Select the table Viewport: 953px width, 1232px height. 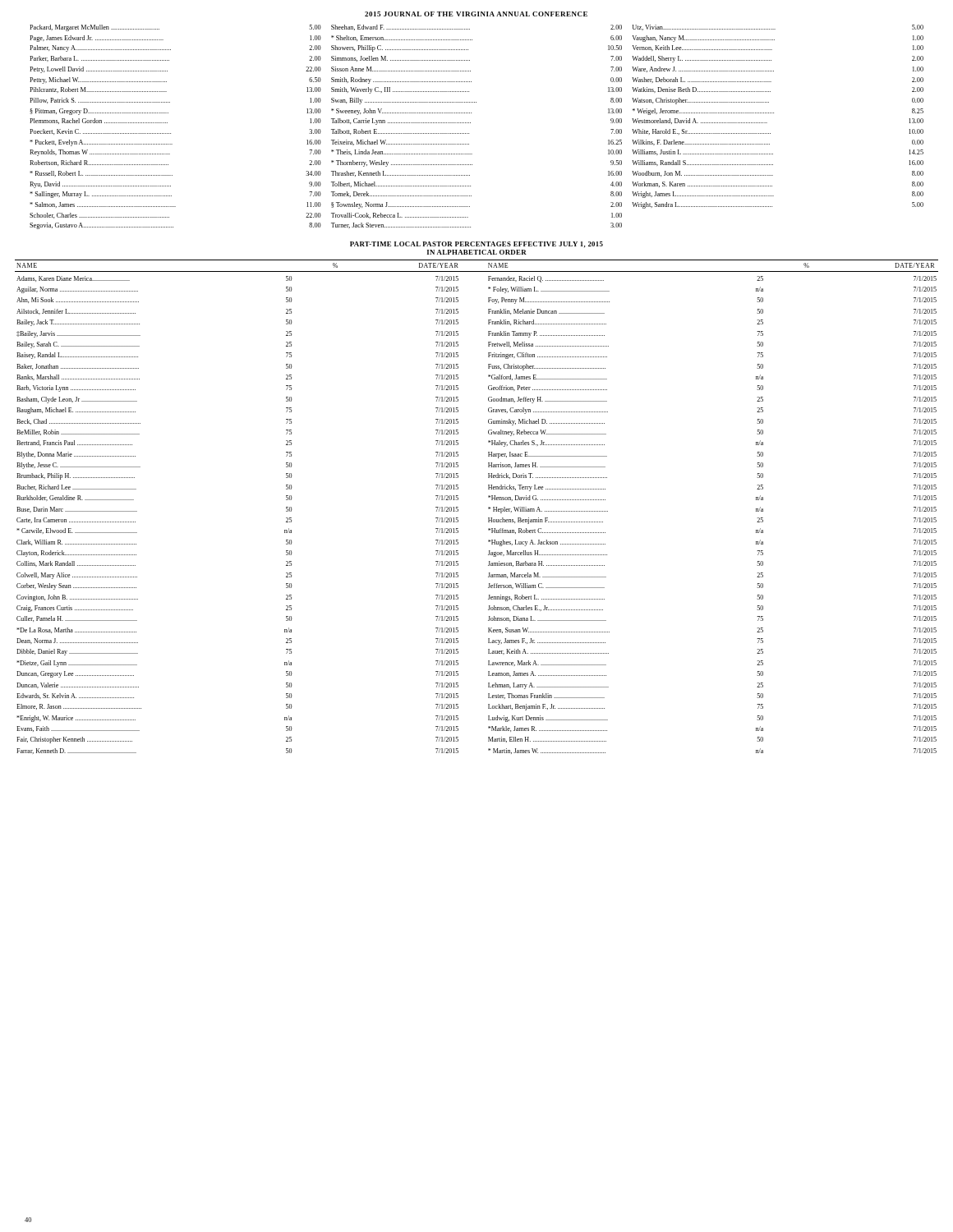(x=476, y=508)
